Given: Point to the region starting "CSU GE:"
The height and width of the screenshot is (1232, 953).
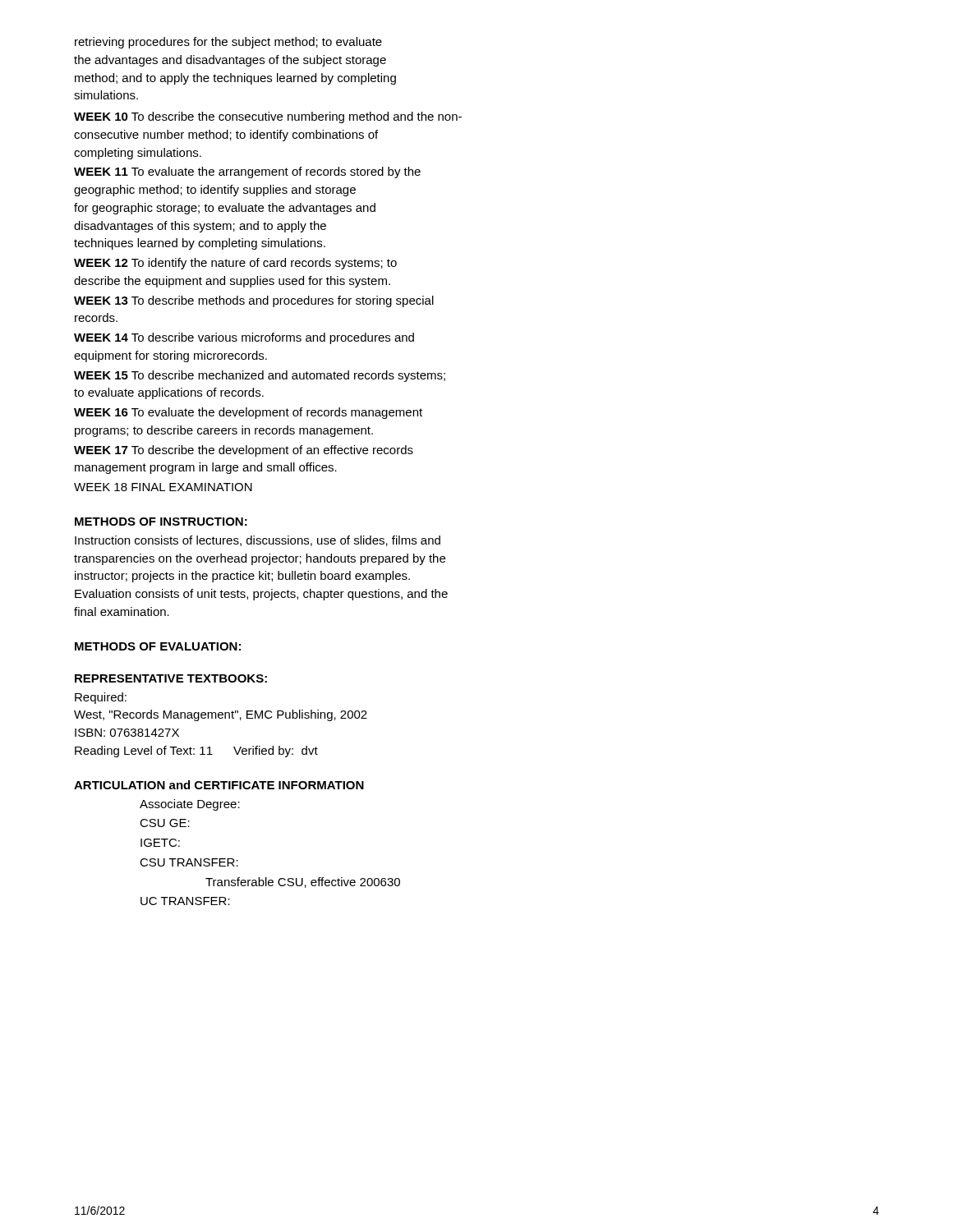Looking at the screenshot, I should pos(165,823).
